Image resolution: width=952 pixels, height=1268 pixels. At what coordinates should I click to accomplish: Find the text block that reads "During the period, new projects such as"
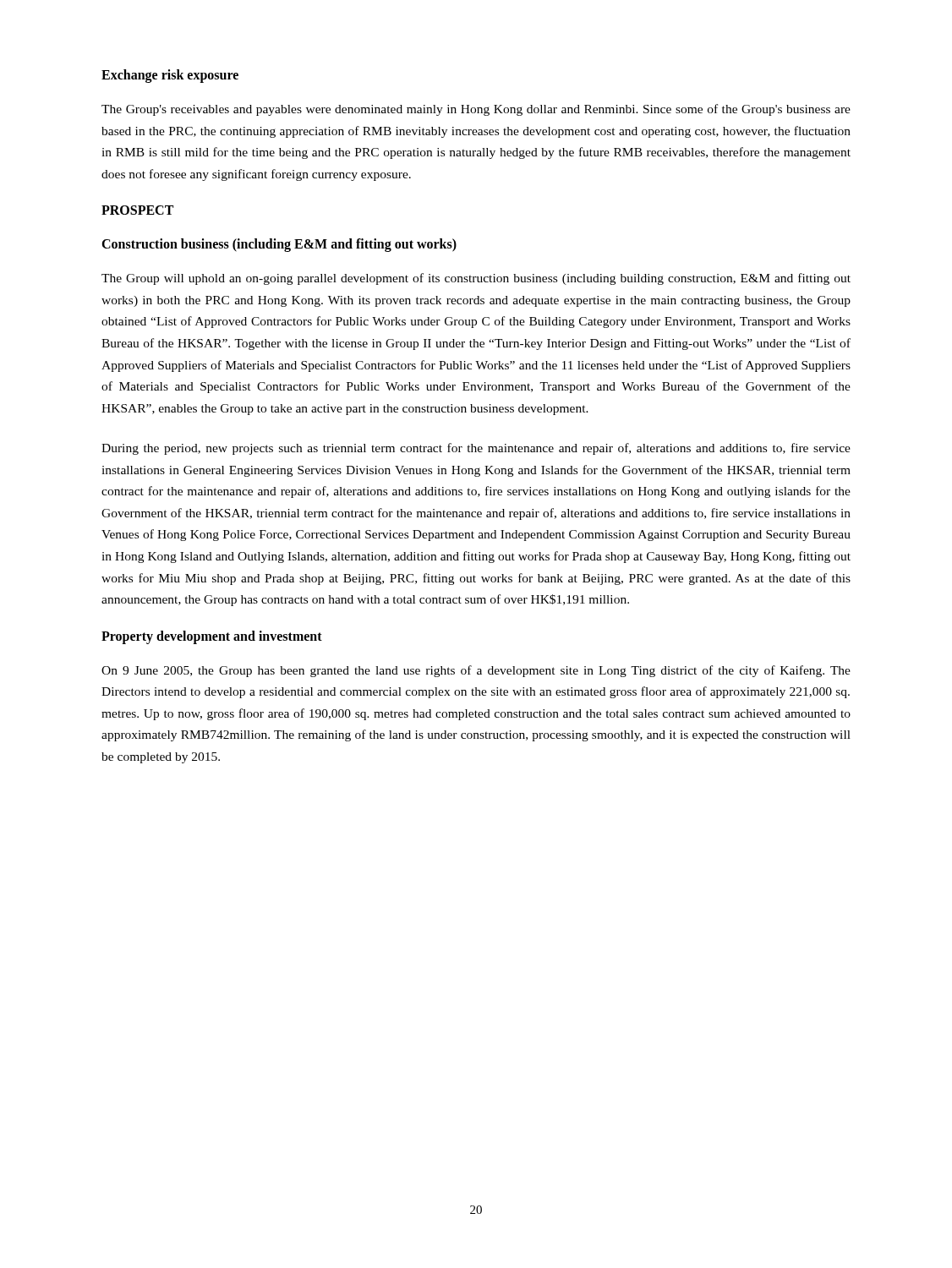pos(476,523)
